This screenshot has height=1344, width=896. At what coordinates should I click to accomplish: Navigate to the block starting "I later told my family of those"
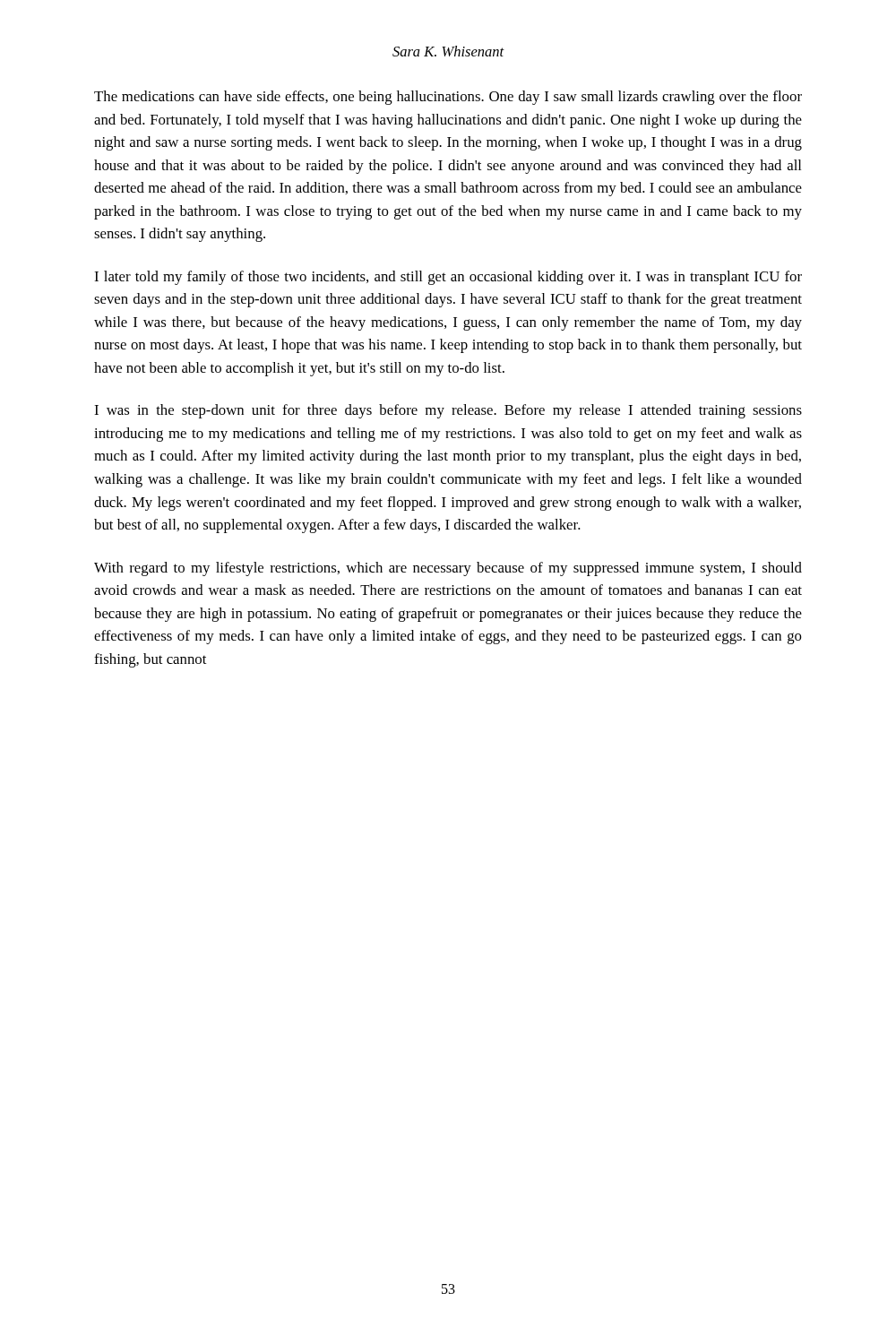coord(448,322)
